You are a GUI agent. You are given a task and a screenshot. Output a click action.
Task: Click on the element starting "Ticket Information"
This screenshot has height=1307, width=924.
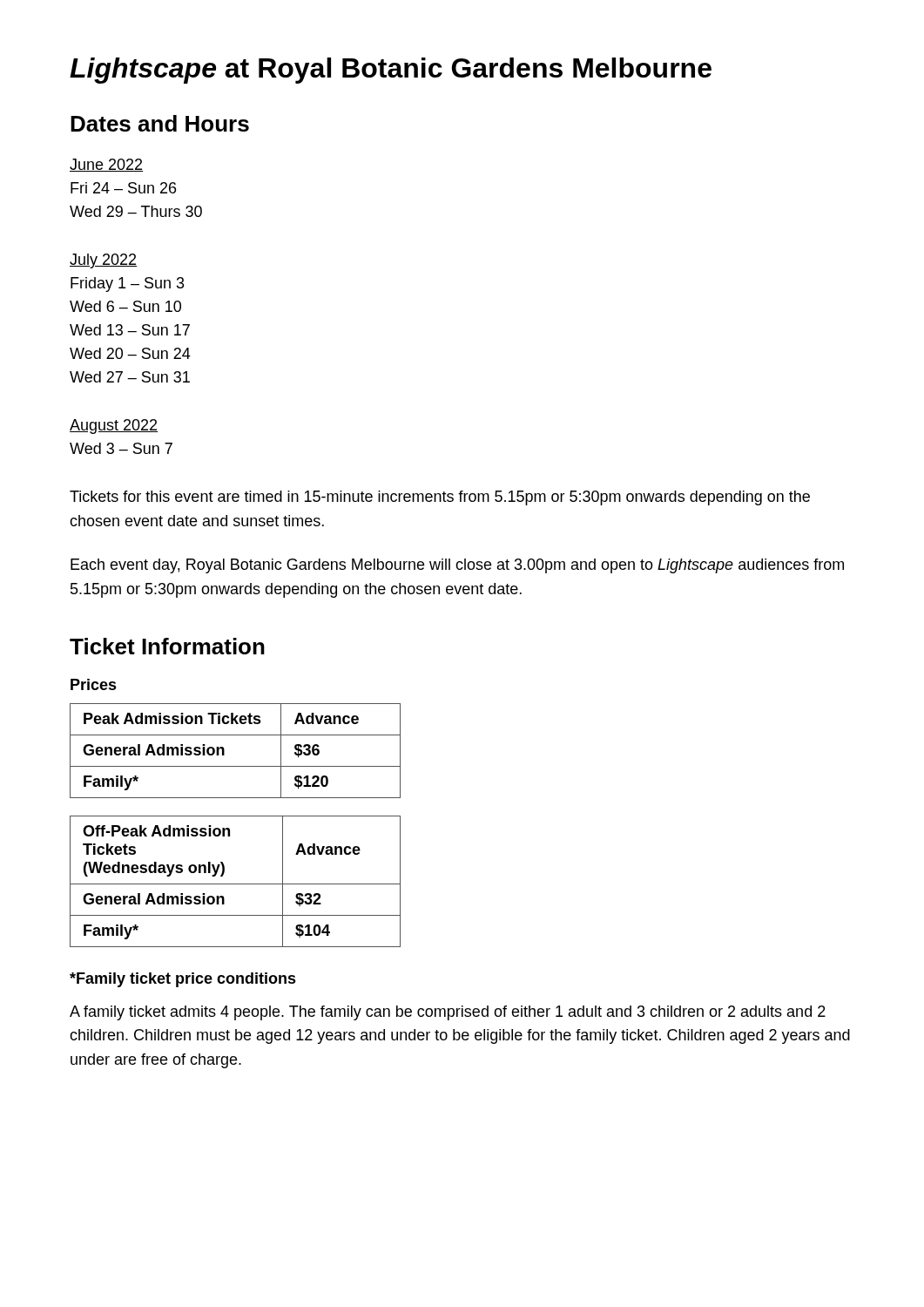[x=167, y=646]
